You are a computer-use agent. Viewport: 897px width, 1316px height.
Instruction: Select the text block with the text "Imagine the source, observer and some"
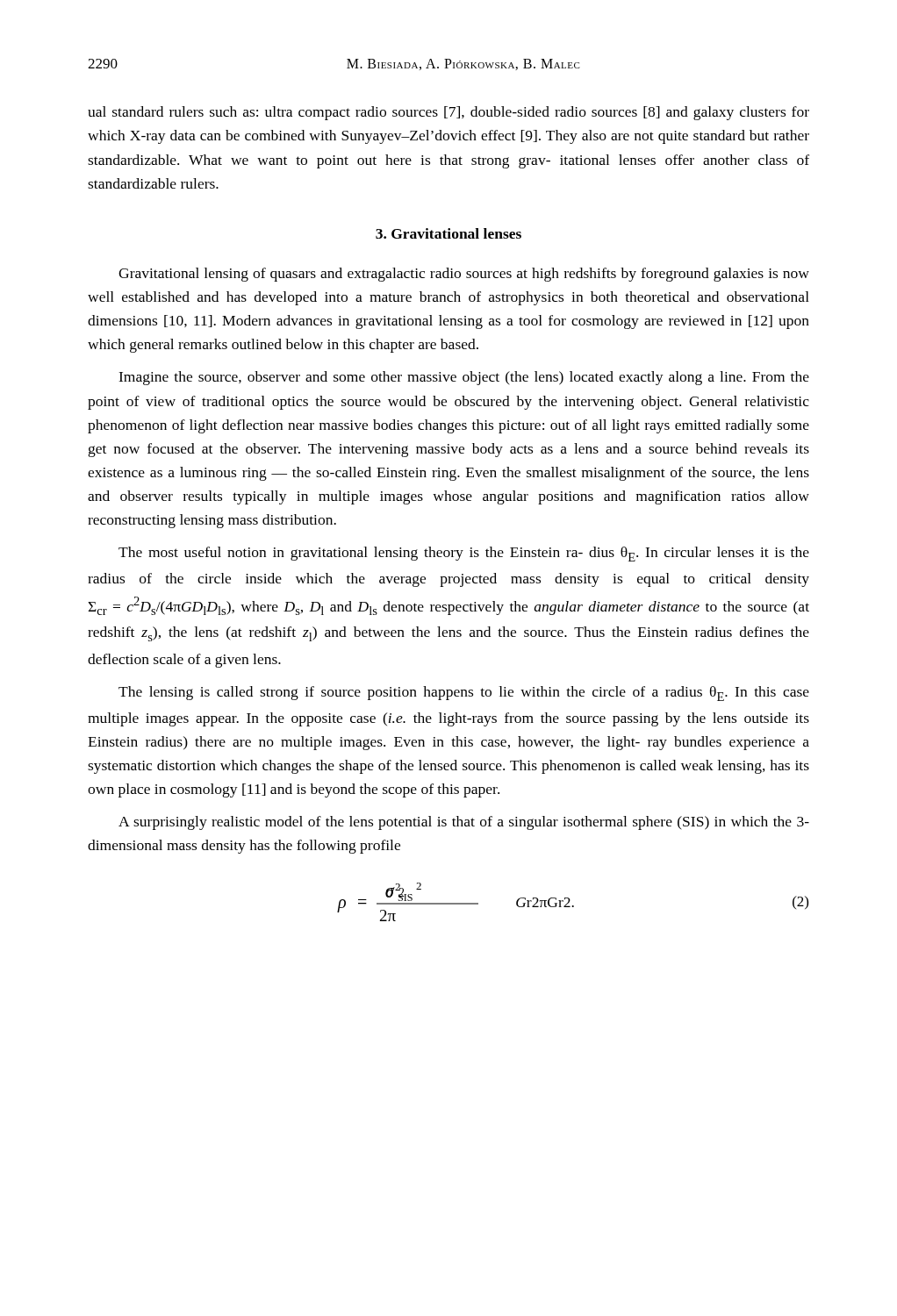click(x=448, y=449)
